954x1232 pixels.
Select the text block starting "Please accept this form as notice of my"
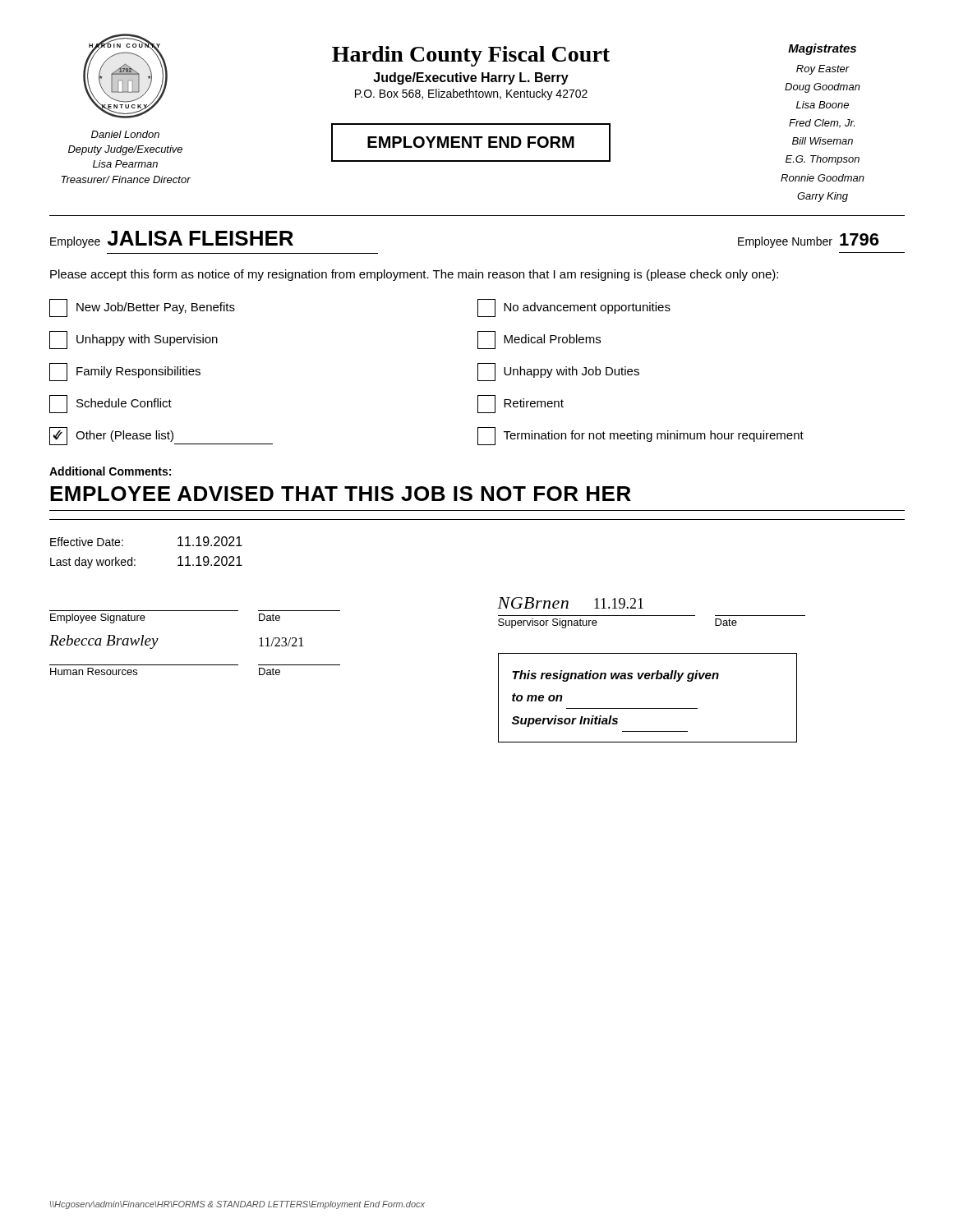[x=414, y=274]
